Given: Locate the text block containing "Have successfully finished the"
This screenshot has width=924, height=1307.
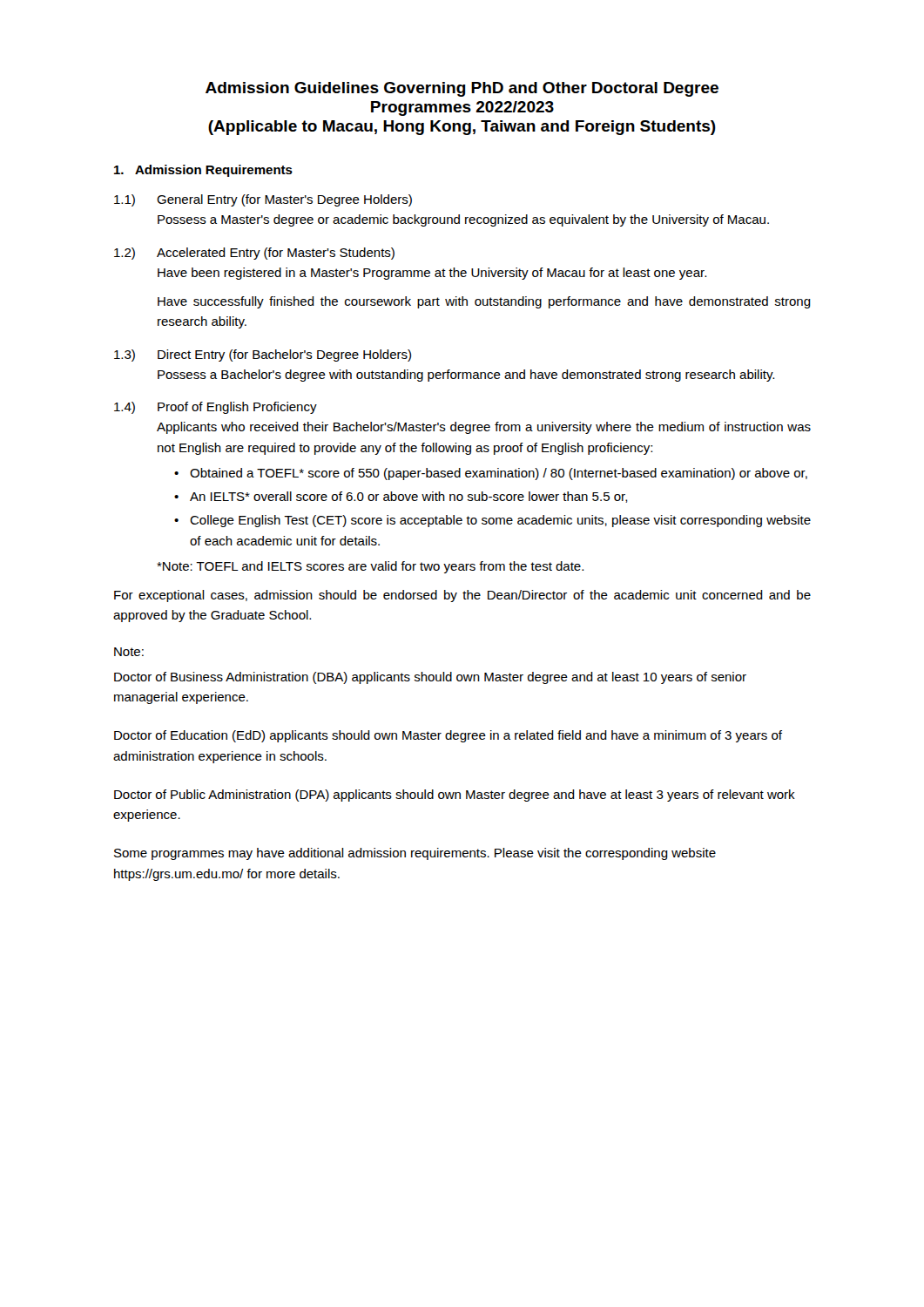Looking at the screenshot, I should pyautogui.click(x=484, y=311).
